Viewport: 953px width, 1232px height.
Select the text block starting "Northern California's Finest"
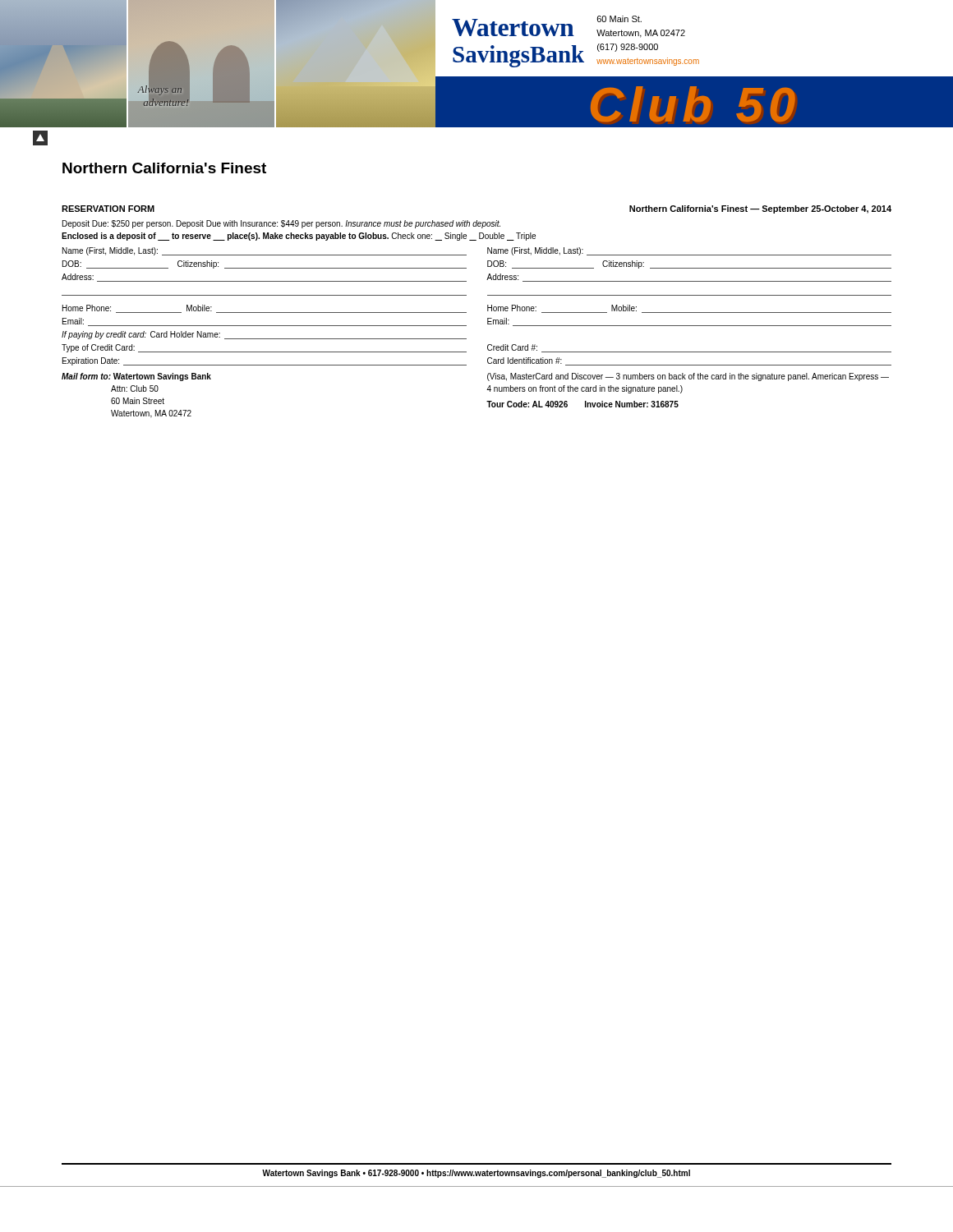coord(164,168)
